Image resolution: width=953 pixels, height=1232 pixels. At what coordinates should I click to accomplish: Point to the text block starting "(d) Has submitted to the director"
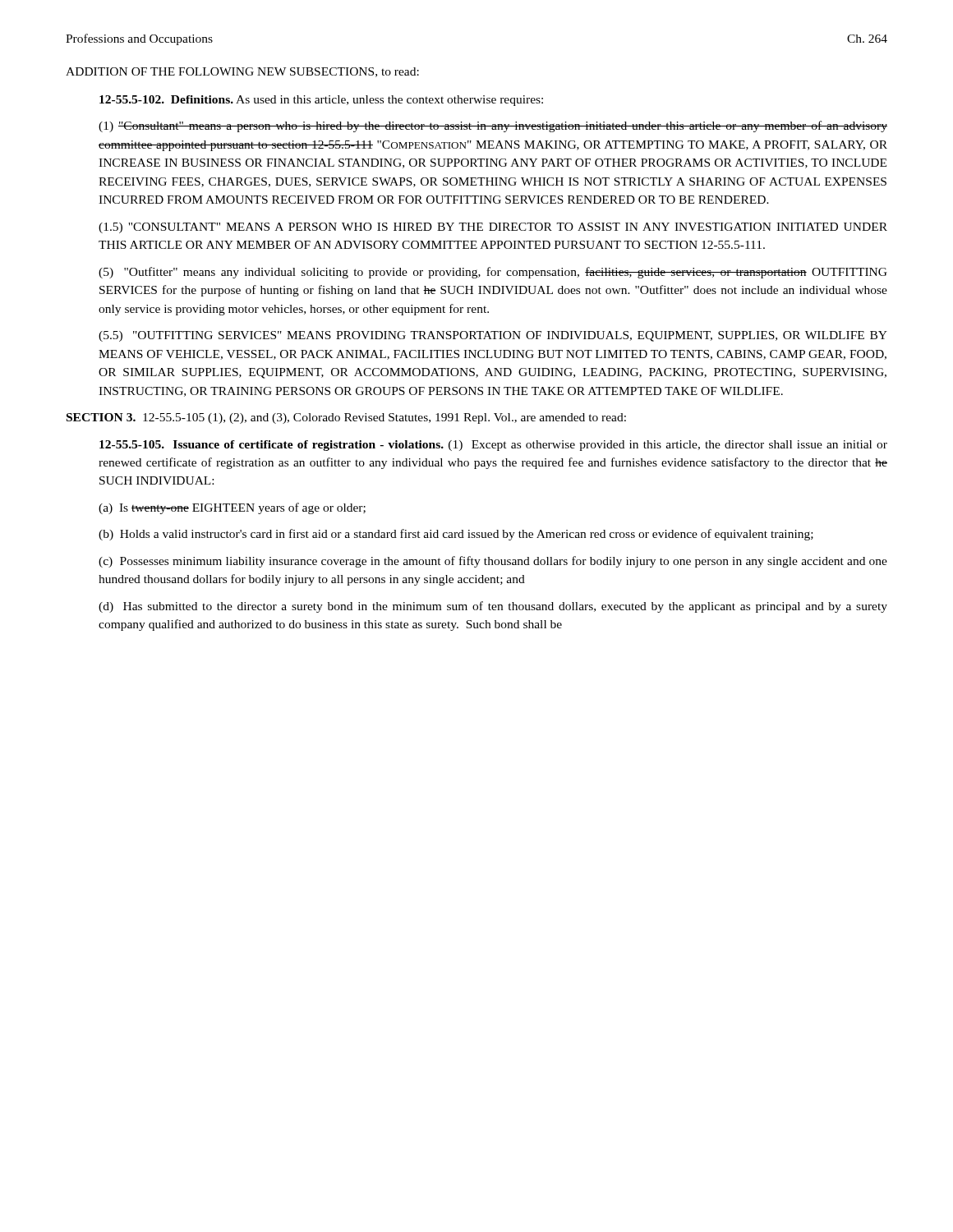pos(493,615)
